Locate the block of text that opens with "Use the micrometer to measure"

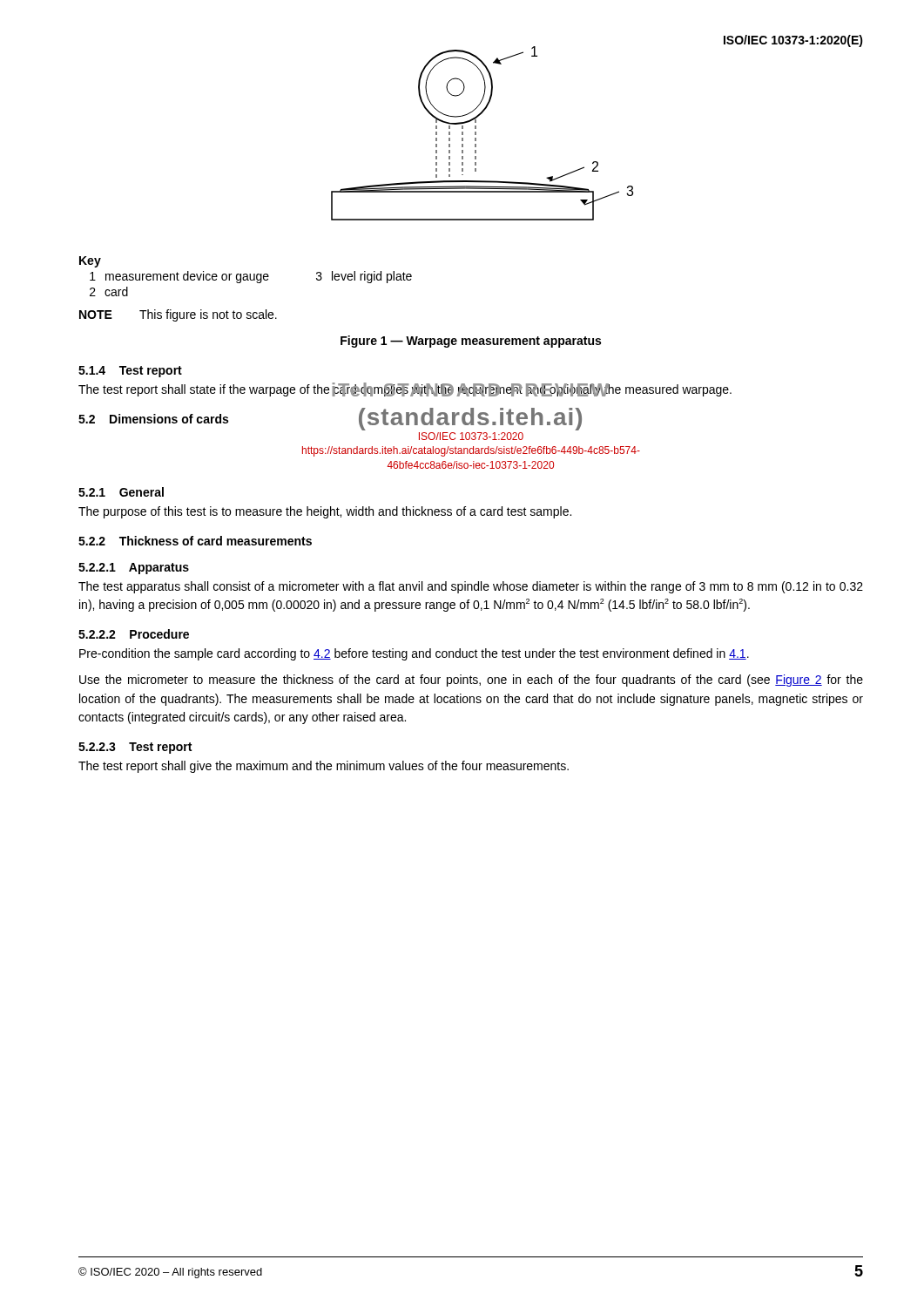pos(471,698)
